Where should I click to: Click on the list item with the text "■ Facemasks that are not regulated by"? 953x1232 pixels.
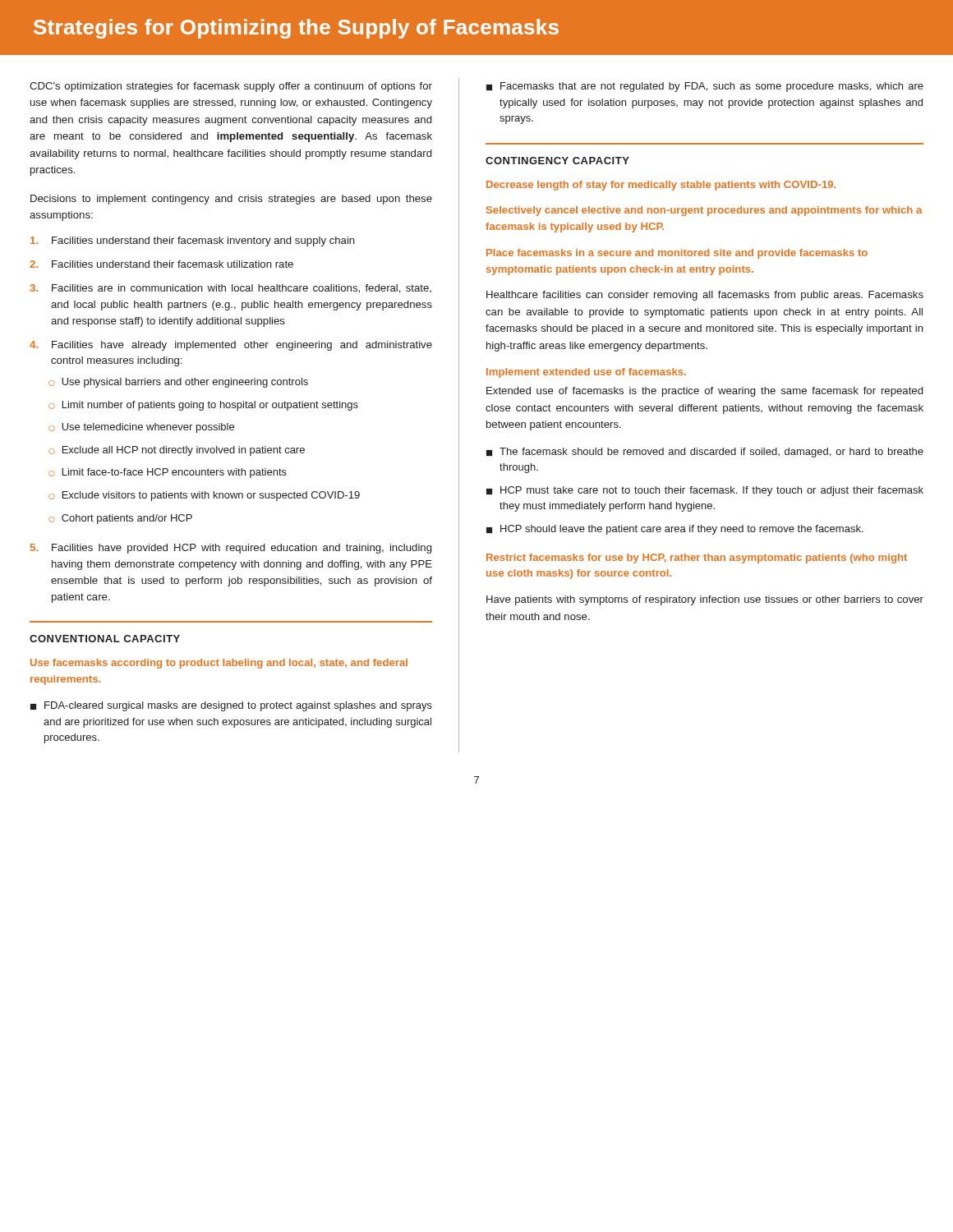[705, 102]
